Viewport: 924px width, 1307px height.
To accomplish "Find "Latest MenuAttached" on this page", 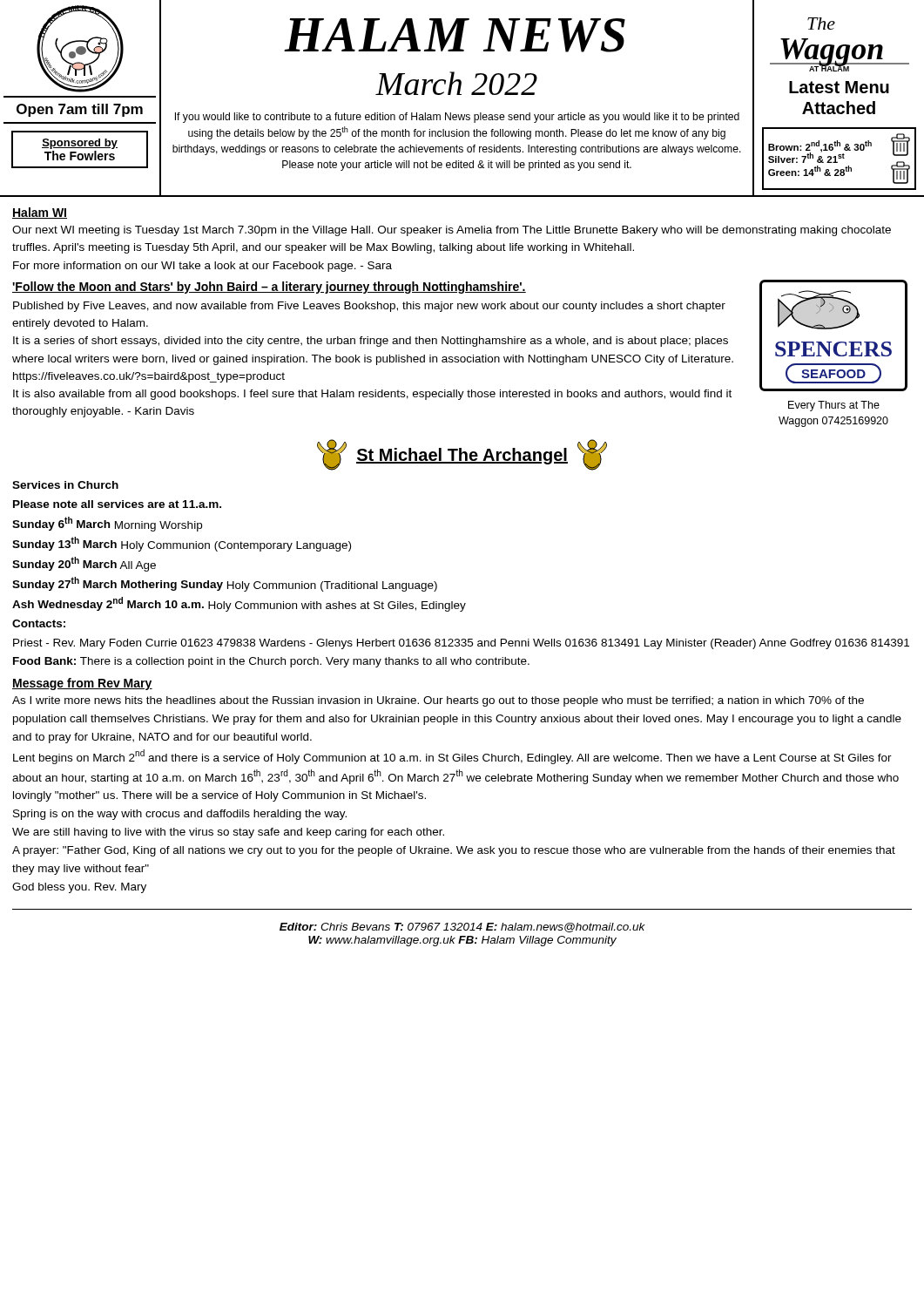I will coord(839,98).
